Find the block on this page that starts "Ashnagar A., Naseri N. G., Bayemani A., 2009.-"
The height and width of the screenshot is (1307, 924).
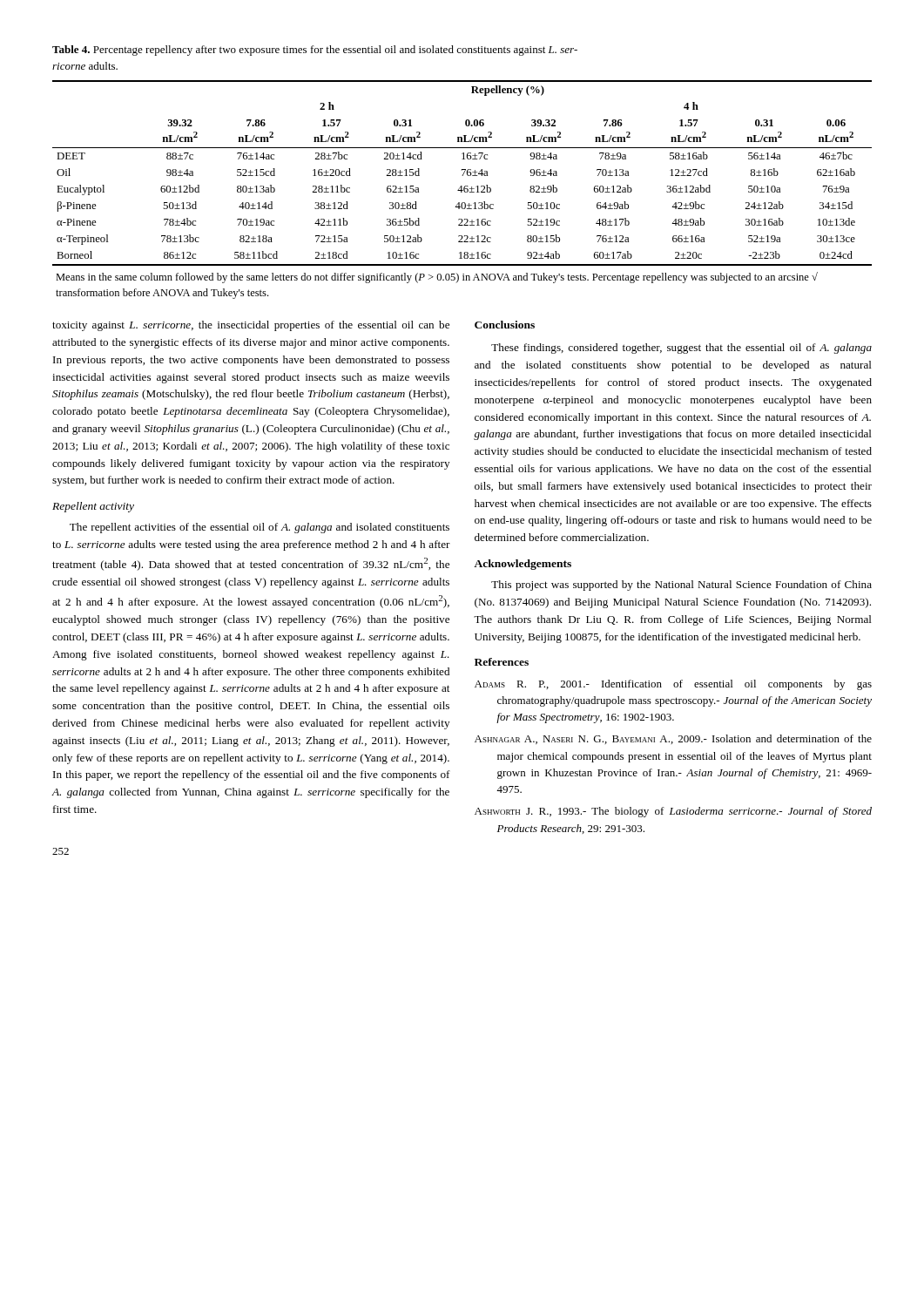point(673,764)
